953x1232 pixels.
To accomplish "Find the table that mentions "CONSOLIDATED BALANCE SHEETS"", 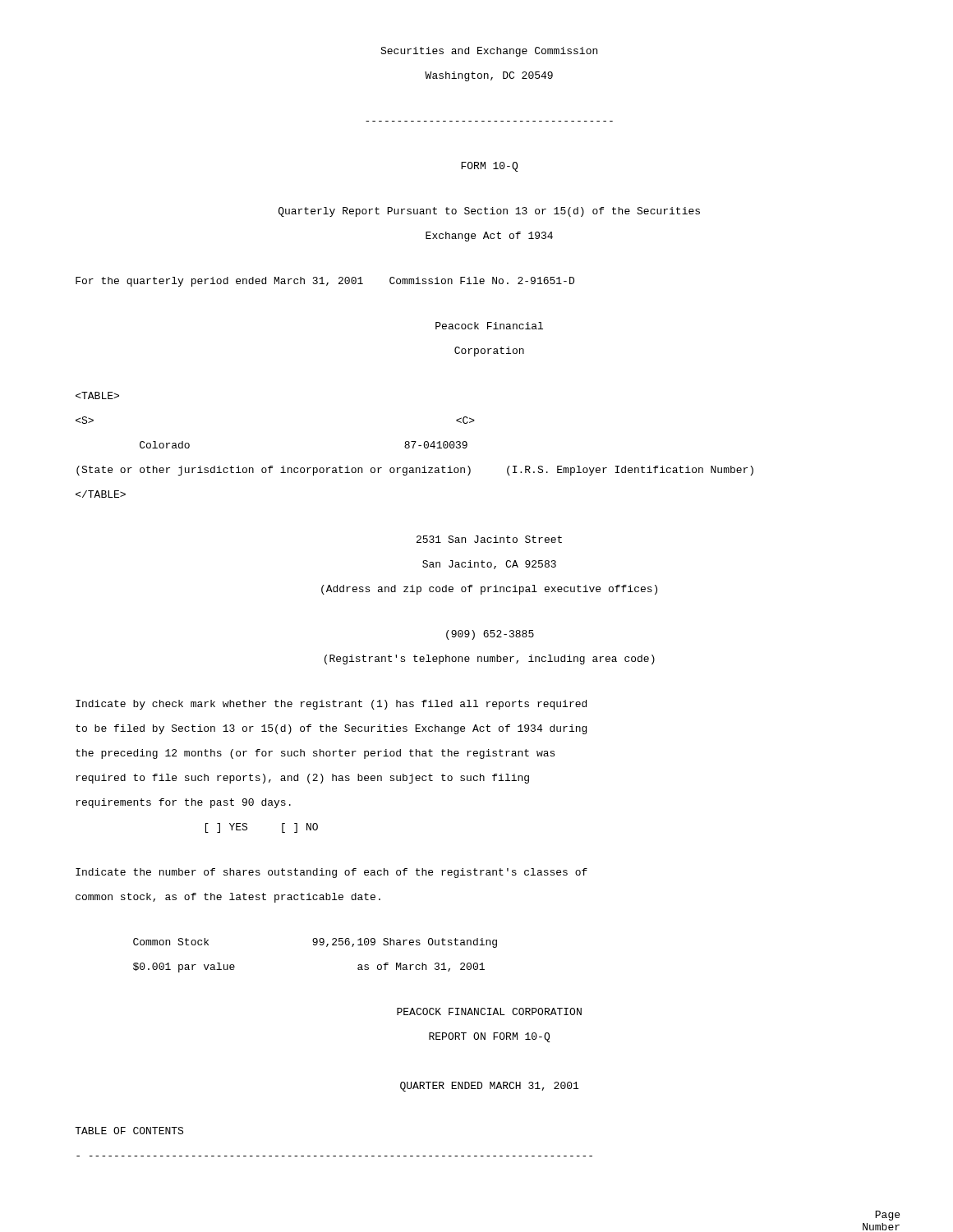I will point(476,1207).
